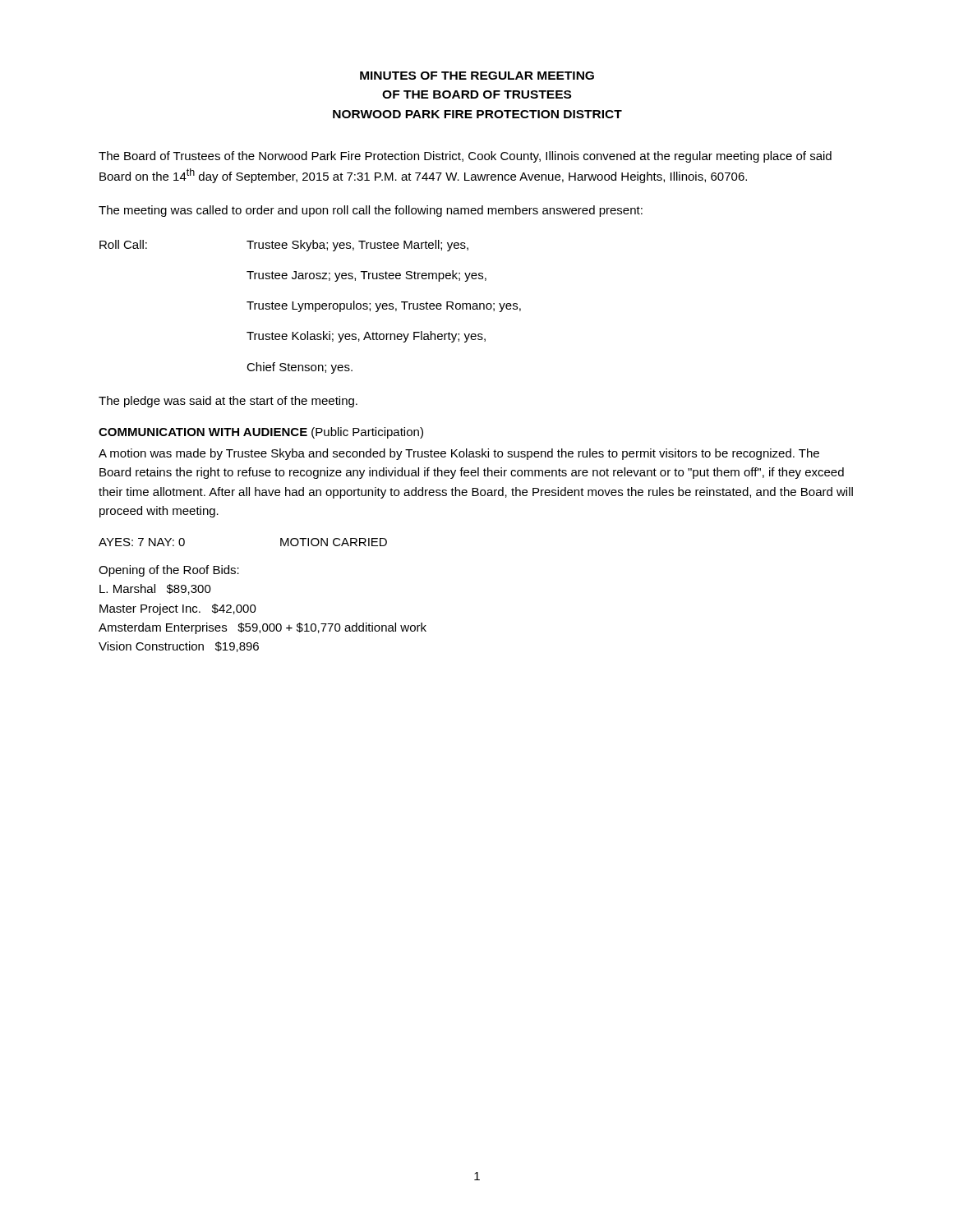Select the passage starting "Trustee Jarosz; yes, Trustee Strempek;"
The width and height of the screenshot is (954, 1232).
point(477,275)
